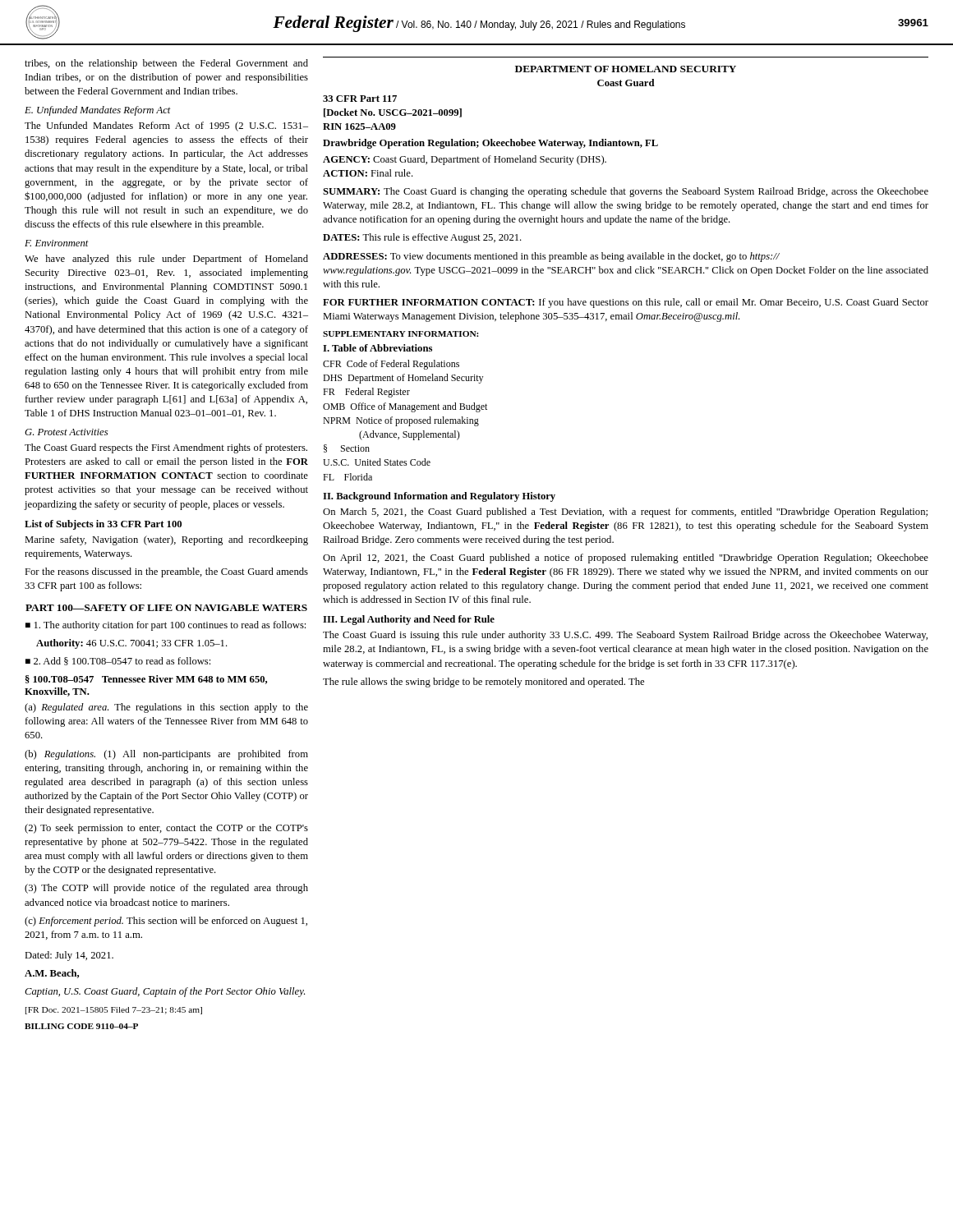Click on the text that reads "33 CFR Part 117"
Screen dimensions: 1232x953
[360, 99]
